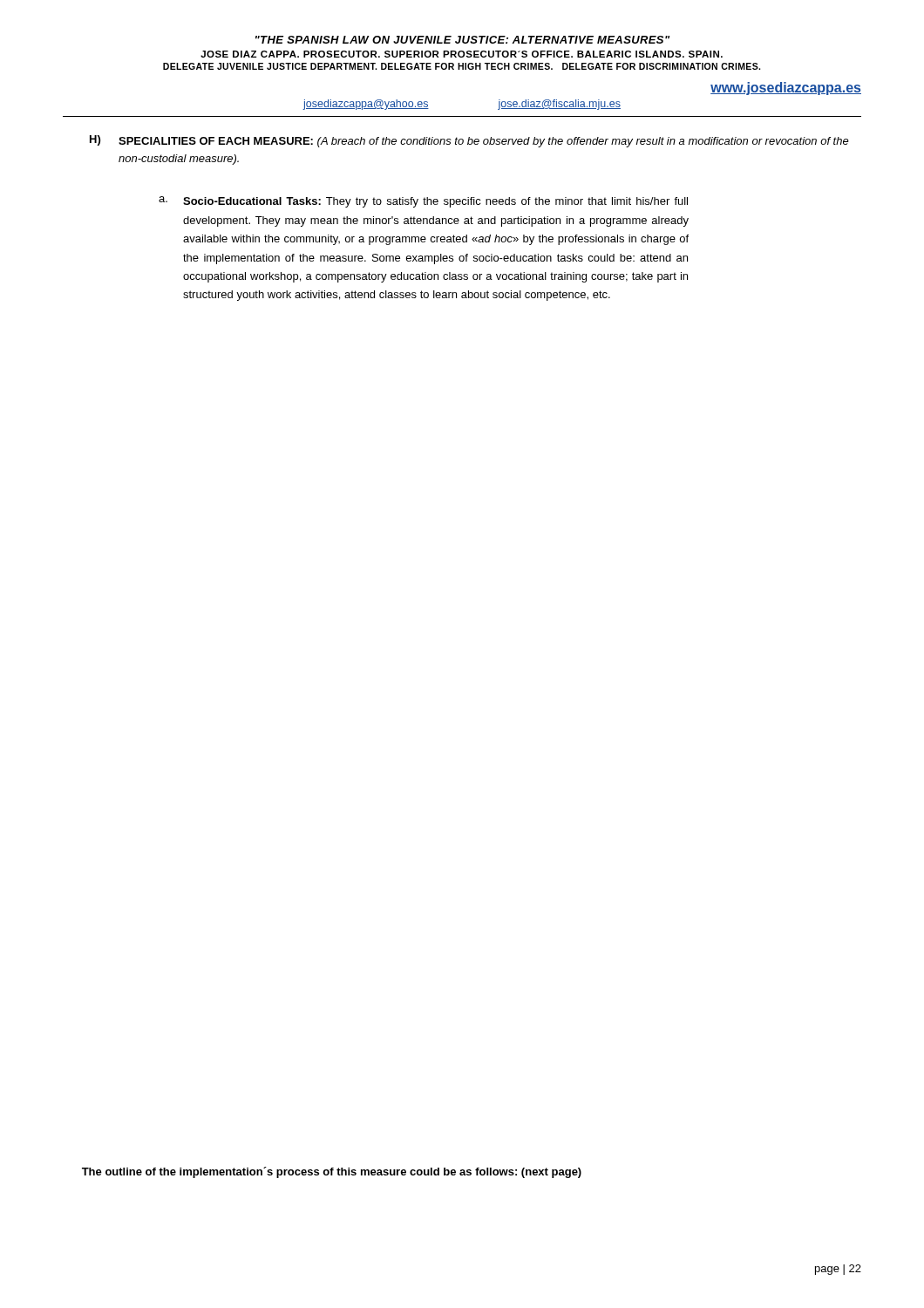Locate the list item with the text "a. Socio-Educational Tasks: They try to"
This screenshot has height=1308, width=924.
pos(424,248)
